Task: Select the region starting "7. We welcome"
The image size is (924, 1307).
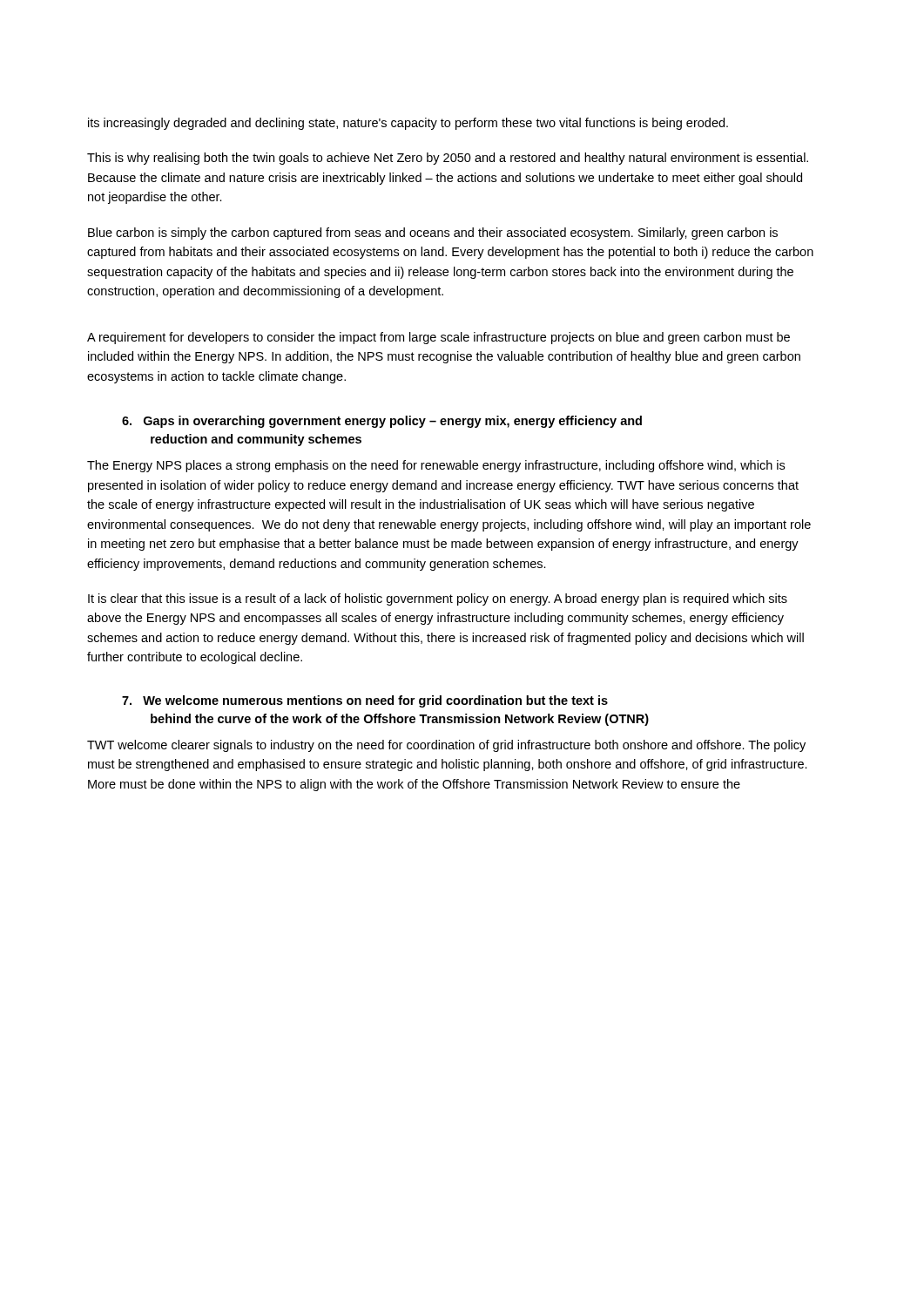Action: point(385,710)
